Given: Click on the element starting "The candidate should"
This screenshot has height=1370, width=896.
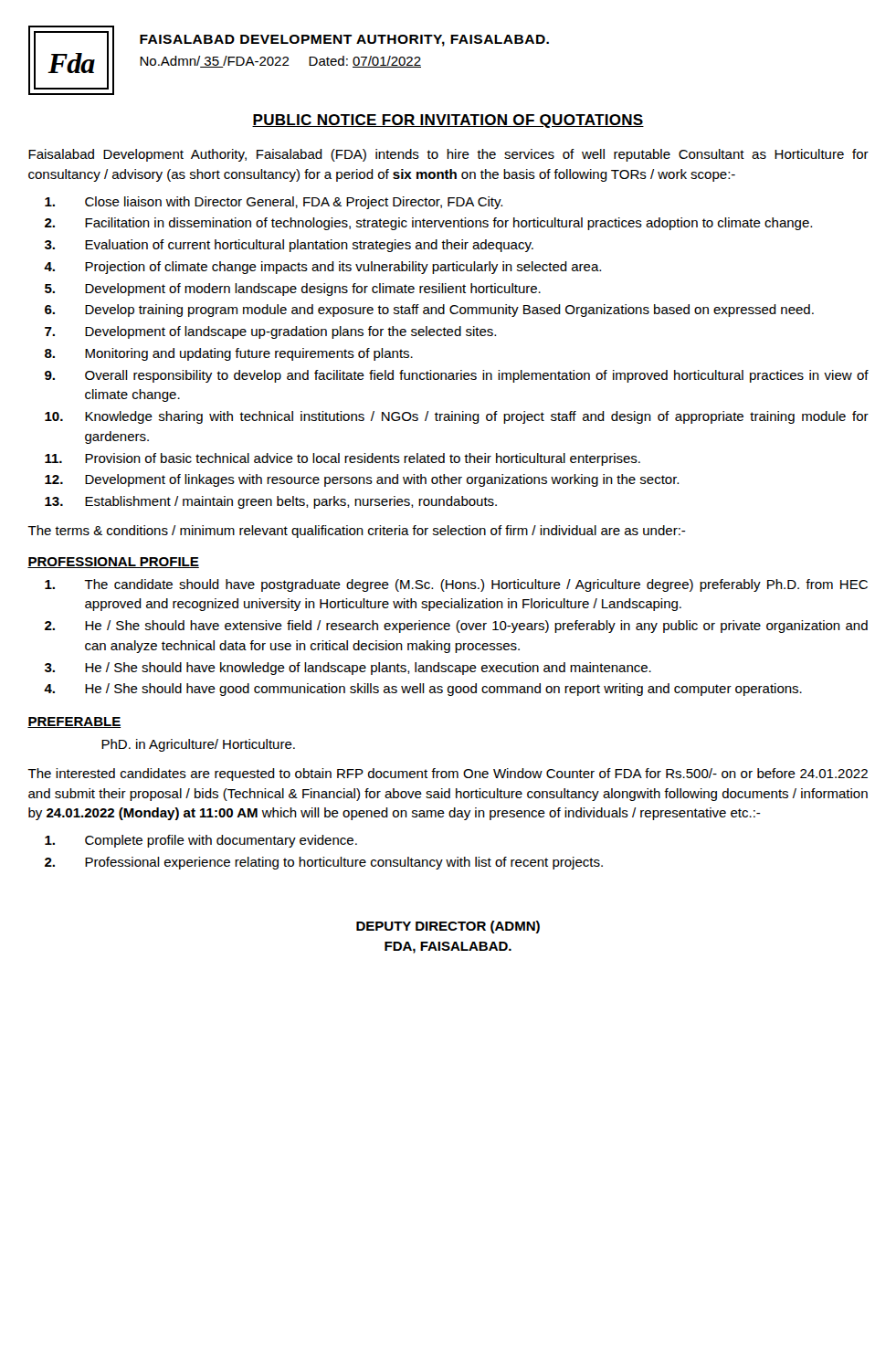Looking at the screenshot, I should (x=448, y=594).
